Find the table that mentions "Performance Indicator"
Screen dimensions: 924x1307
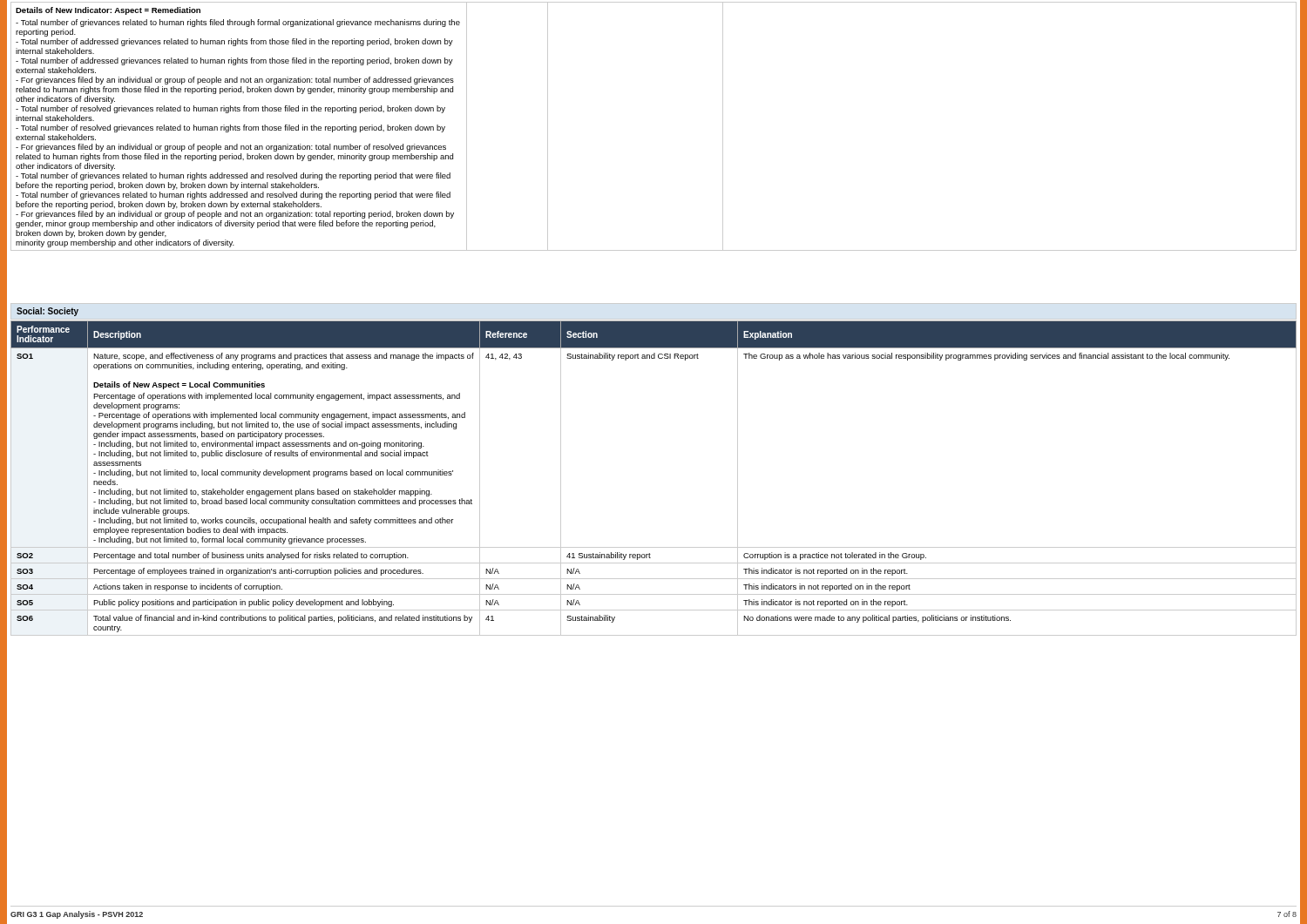tap(654, 478)
